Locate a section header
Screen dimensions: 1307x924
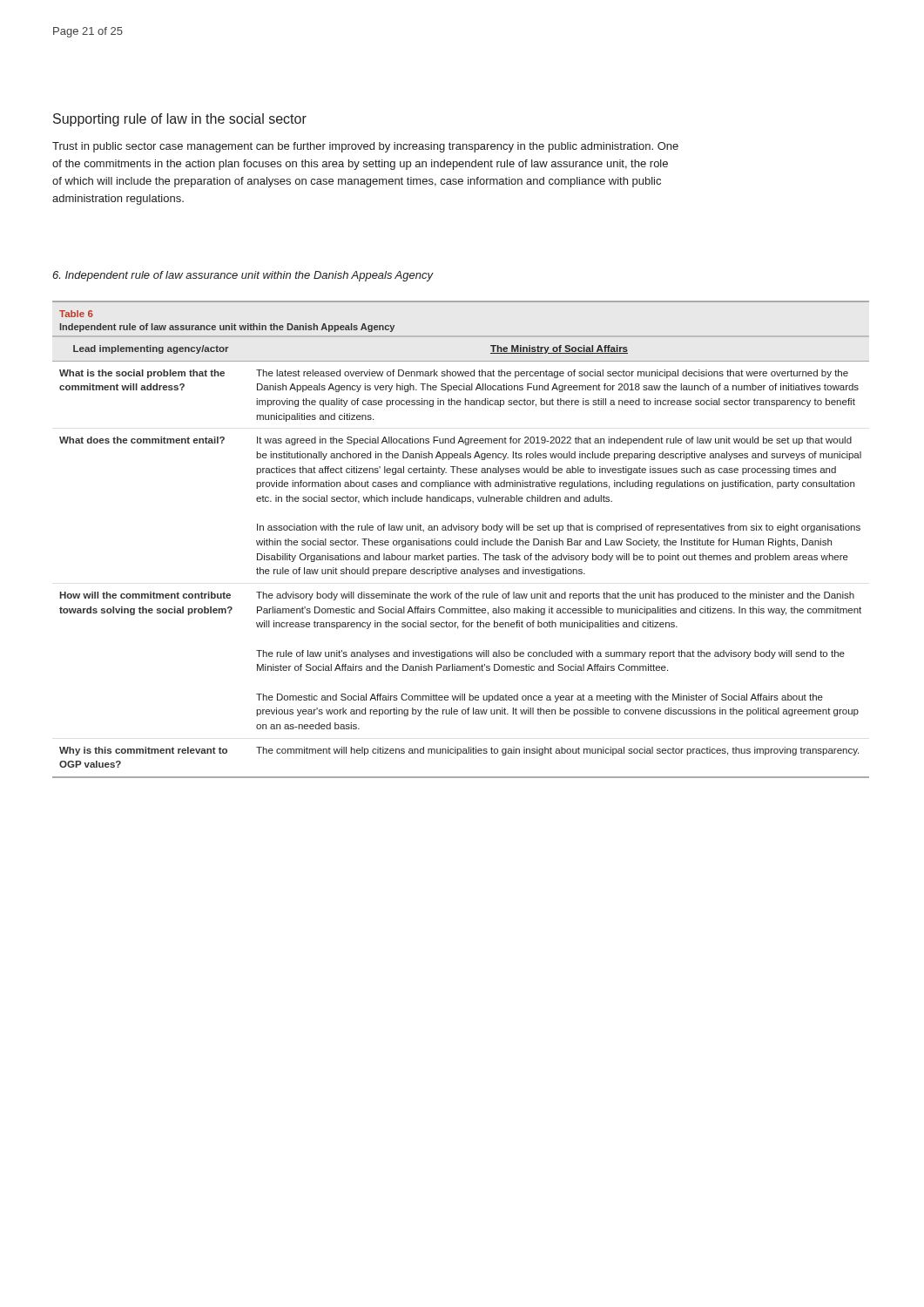[x=179, y=119]
